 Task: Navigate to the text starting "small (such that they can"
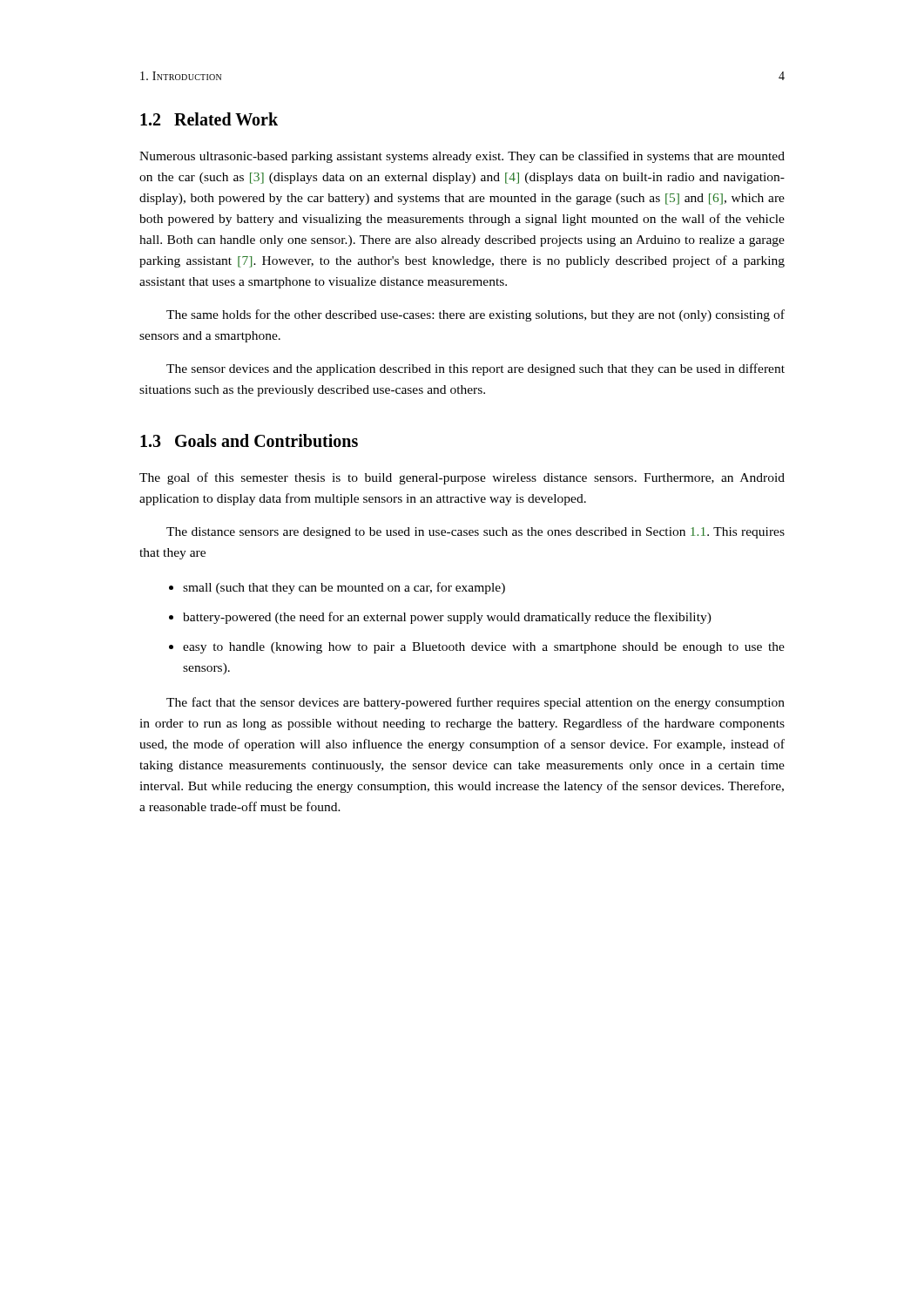(344, 587)
